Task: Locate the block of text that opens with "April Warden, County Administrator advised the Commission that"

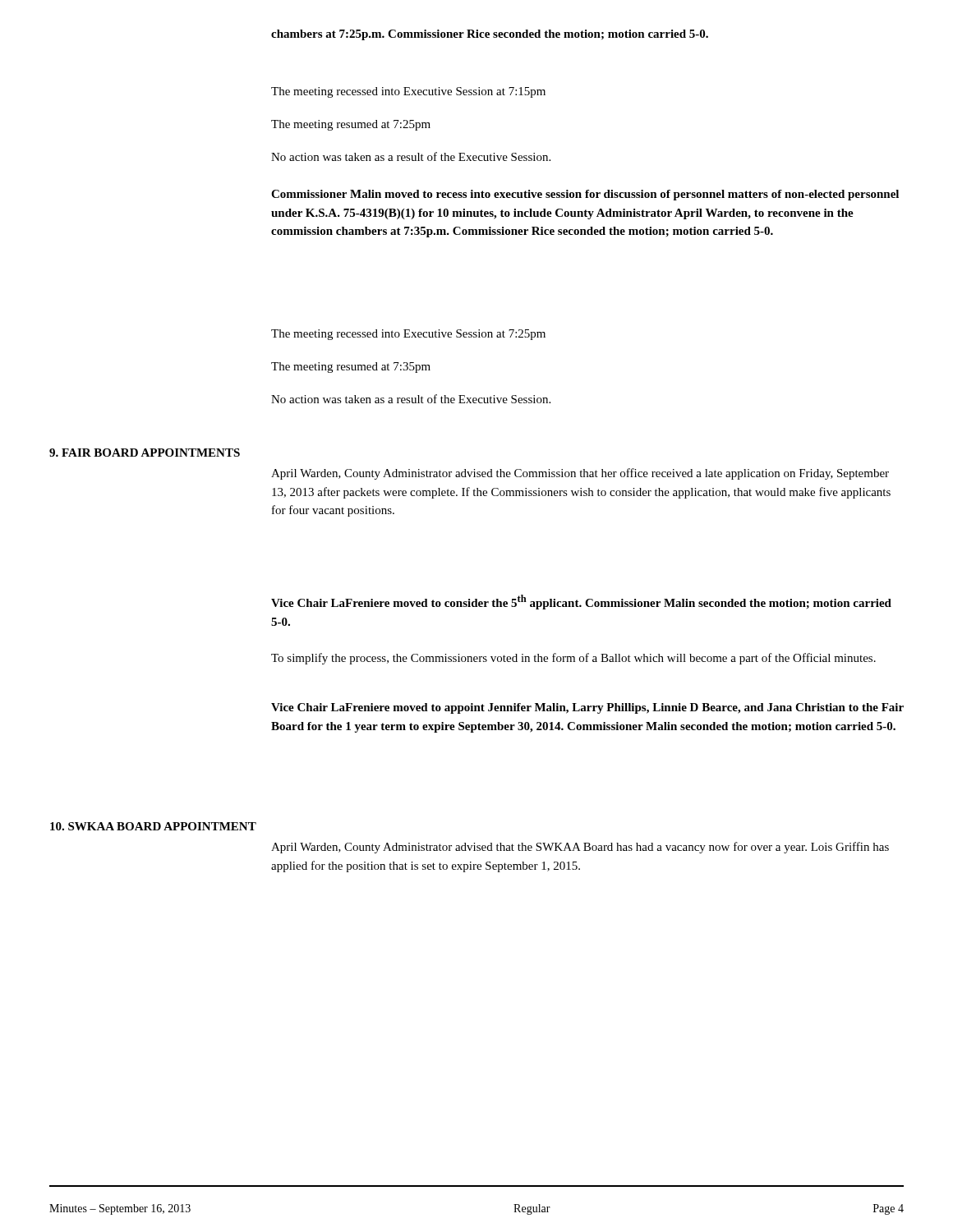Action: point(581,492)
